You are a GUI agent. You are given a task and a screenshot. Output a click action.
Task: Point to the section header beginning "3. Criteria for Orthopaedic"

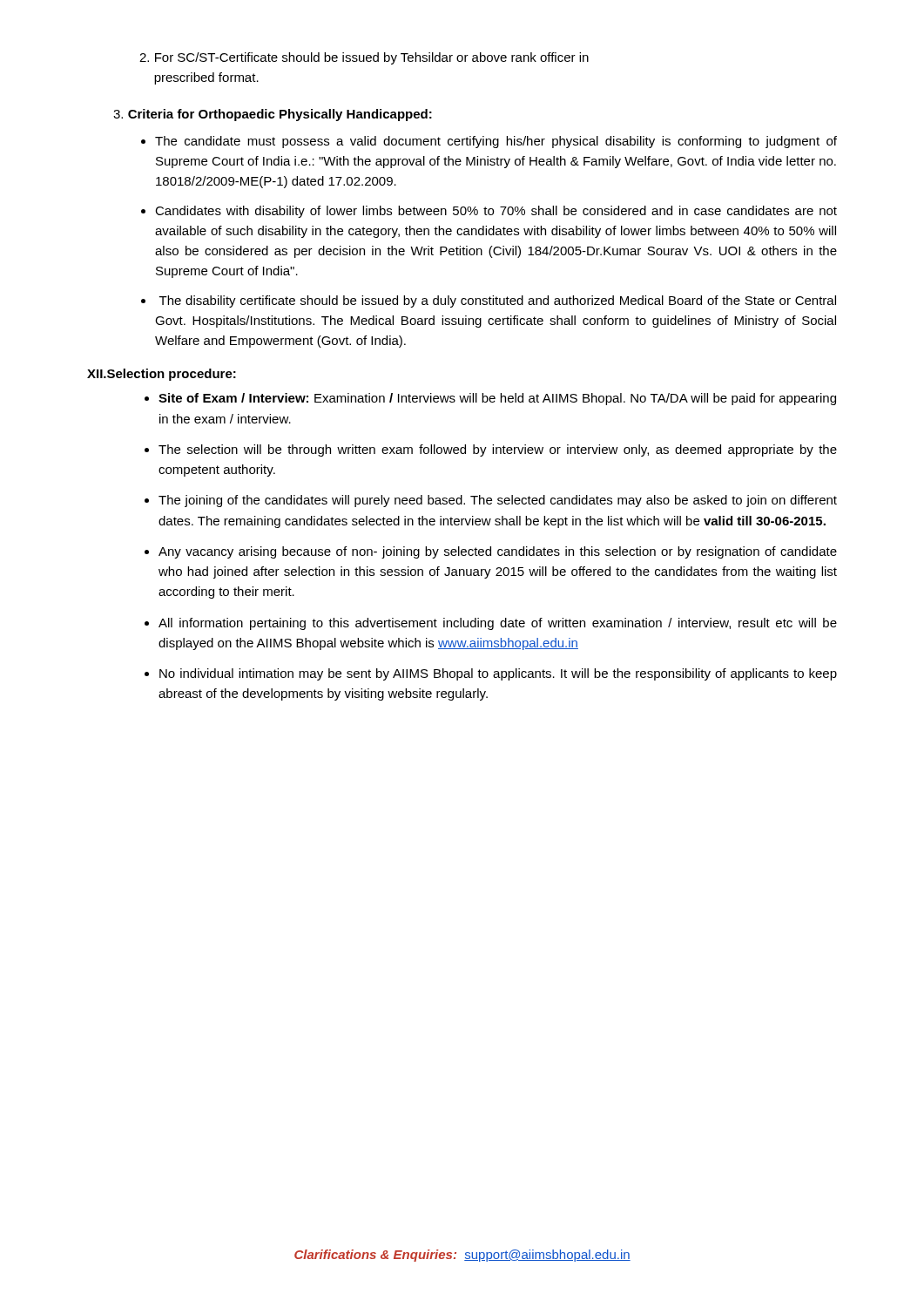click(273, 113)
